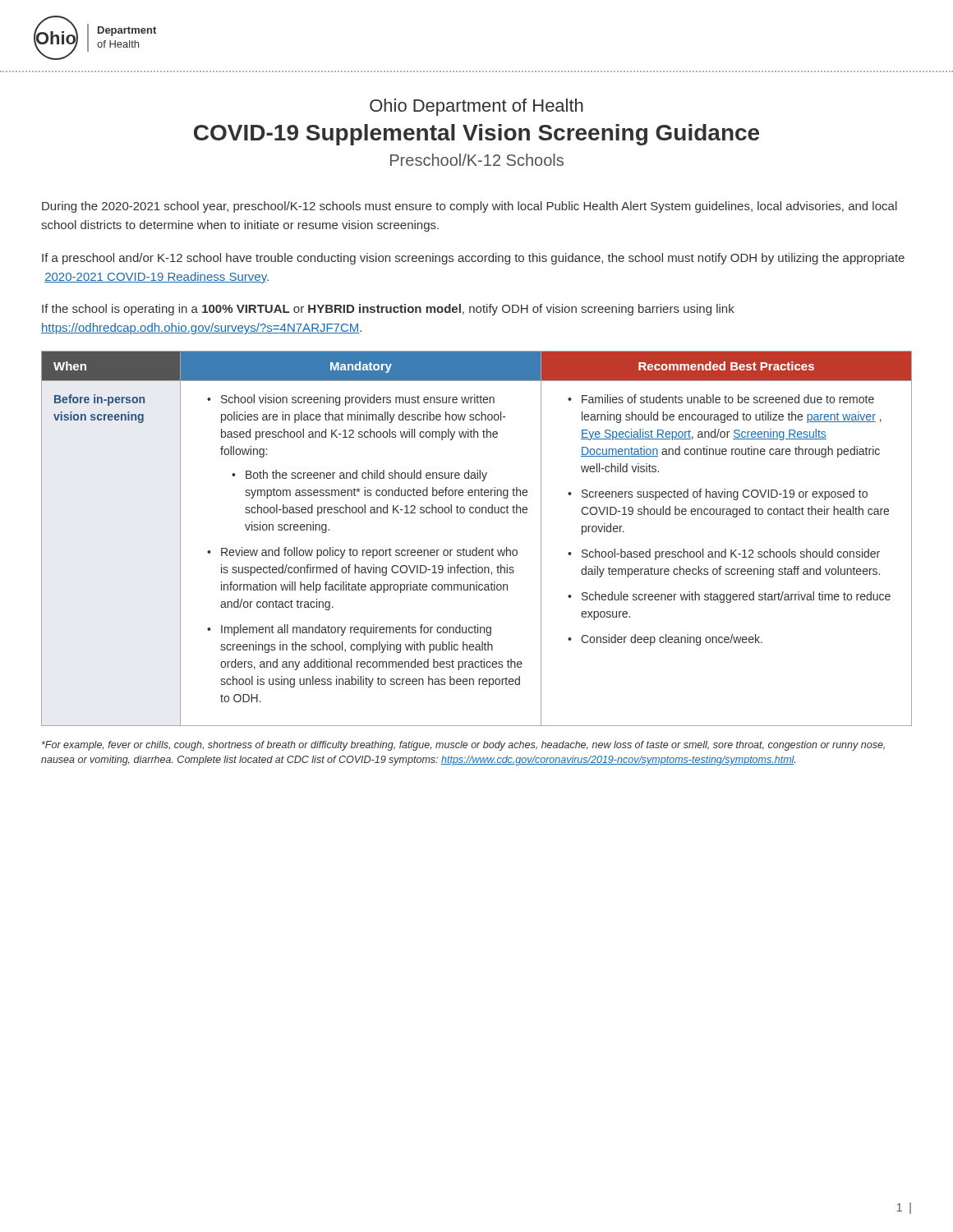Image resolution: width=953 pixels, height=1232 pixels.
Task: Click the passage that begins "If a preschool"
Action: pos(476,267)
